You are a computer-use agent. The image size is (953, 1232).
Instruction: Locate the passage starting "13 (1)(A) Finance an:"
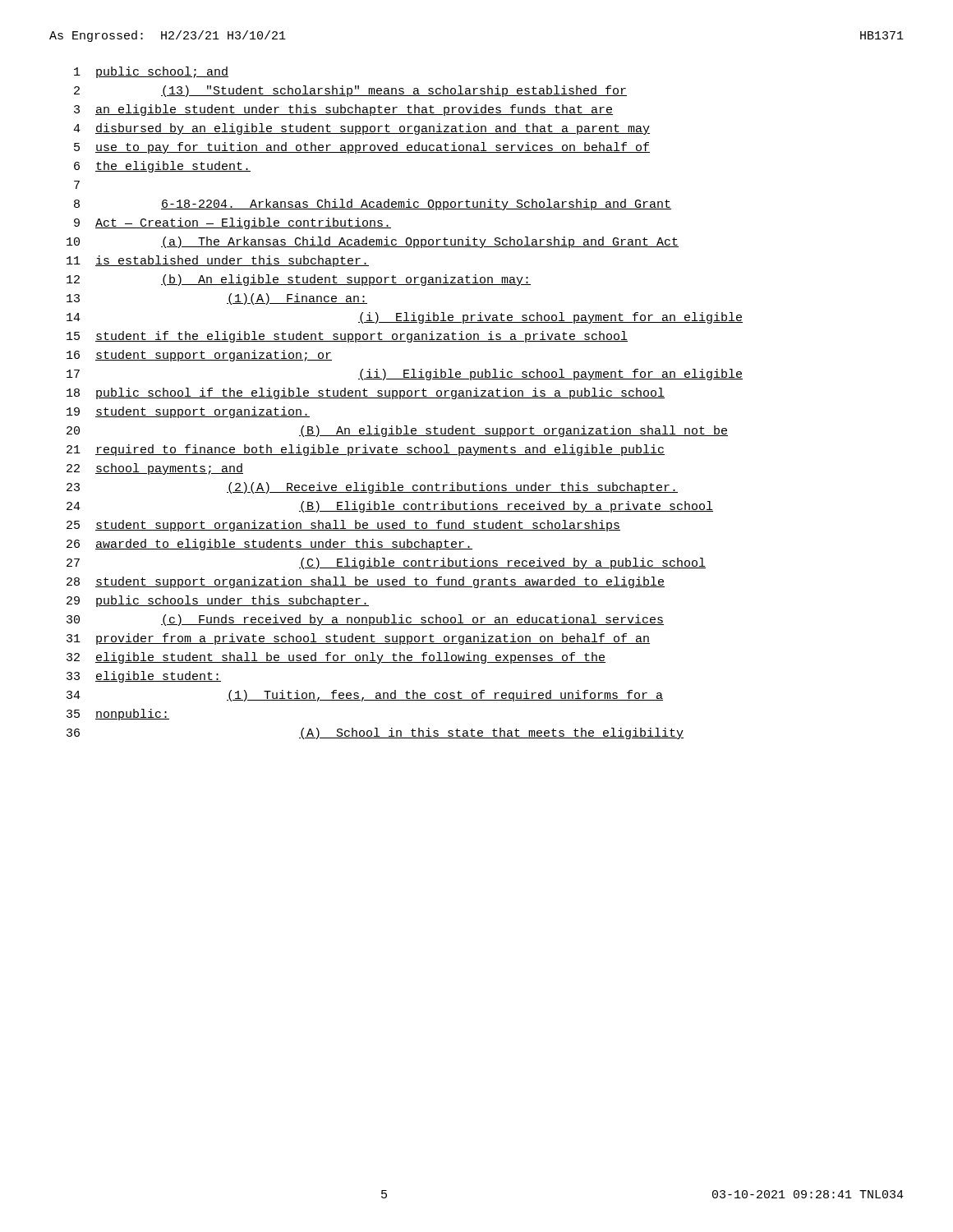pyautogui.click(x=69, y=299)
